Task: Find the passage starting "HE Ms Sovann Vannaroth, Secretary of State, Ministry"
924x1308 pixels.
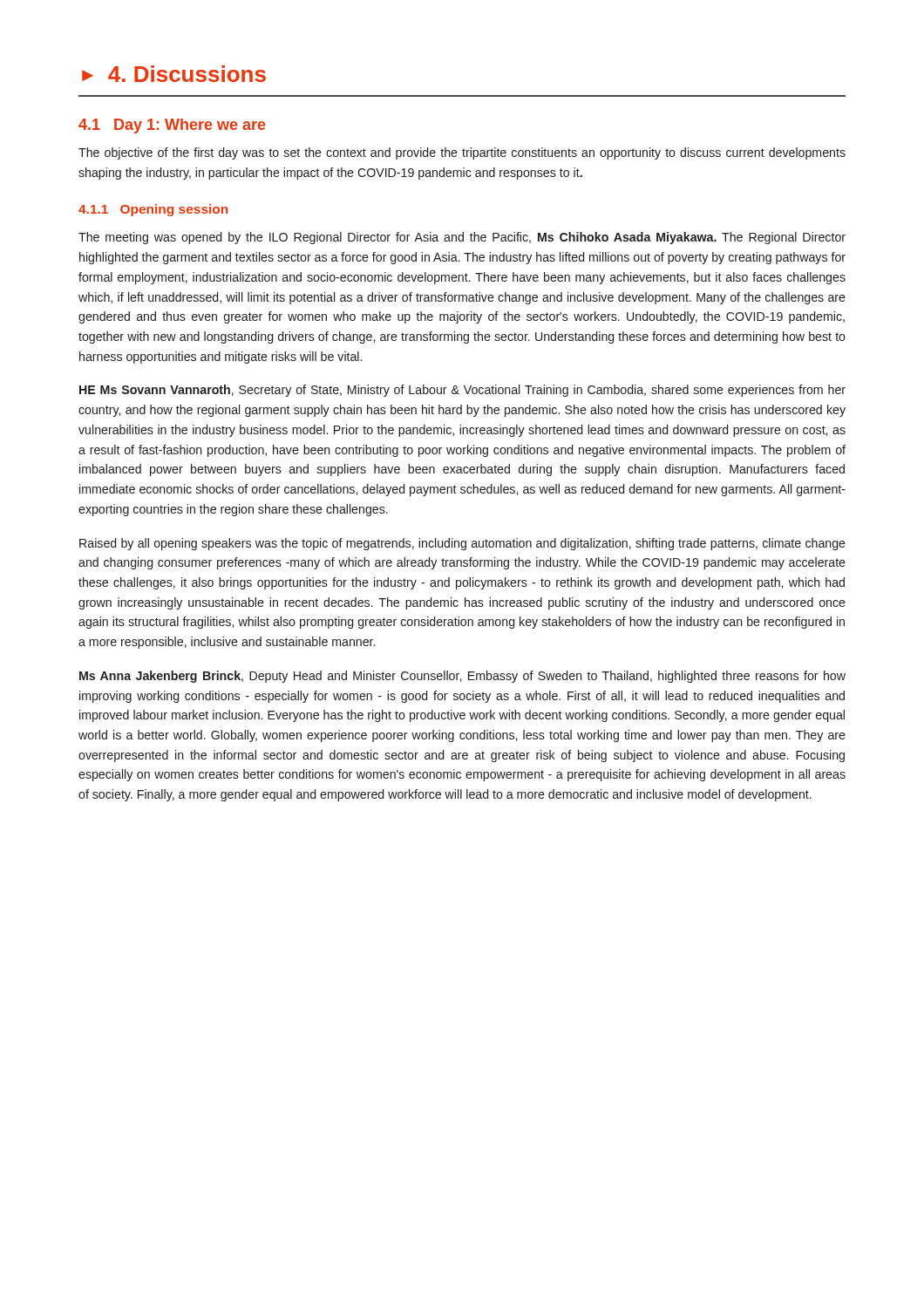Action: [462, 450]
